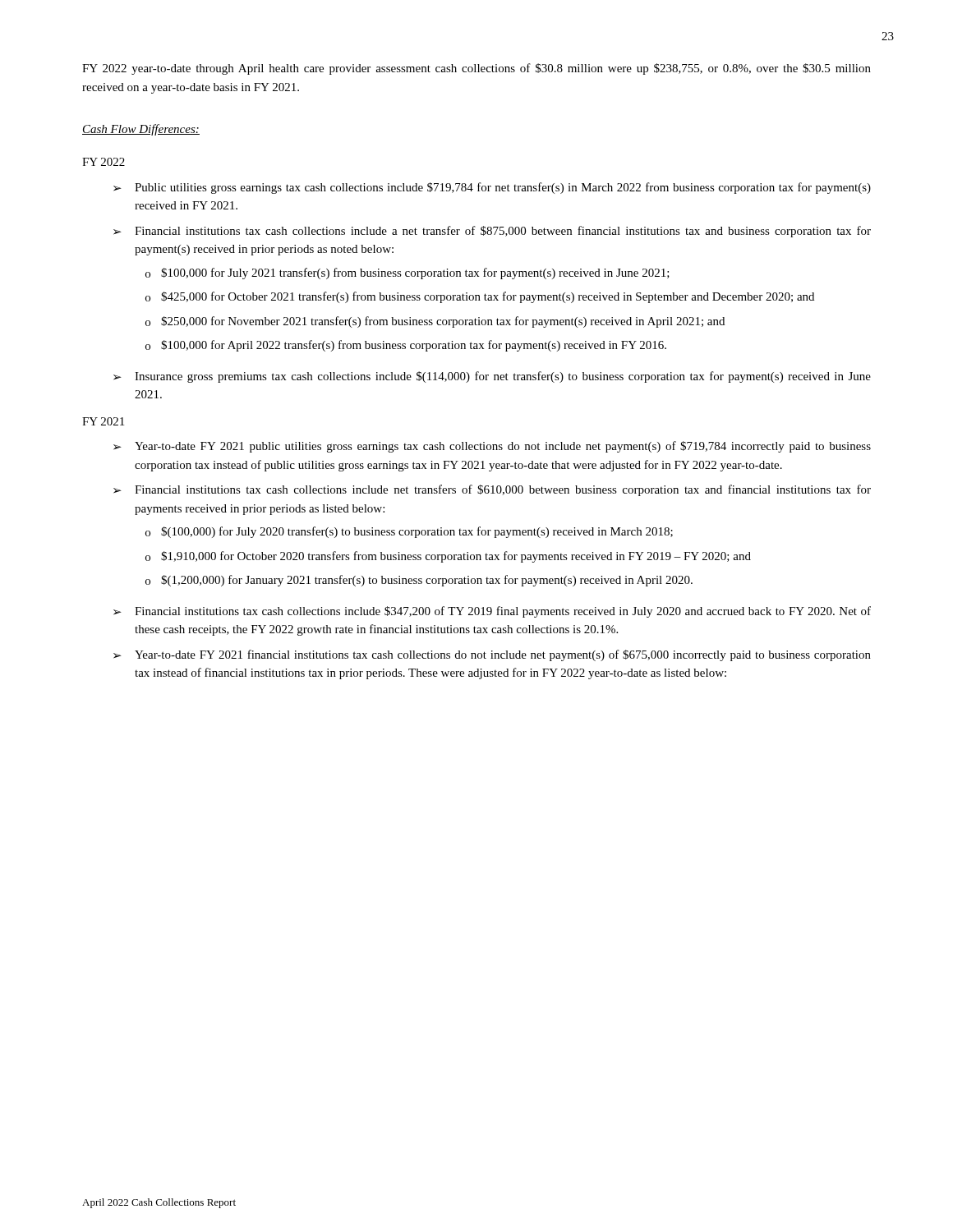Find the list item with the text "➢ Year-to-date FY 2021 financial institutions tax cash"
Viewport: 953px width, 1232px height.
tap(491, 664)
